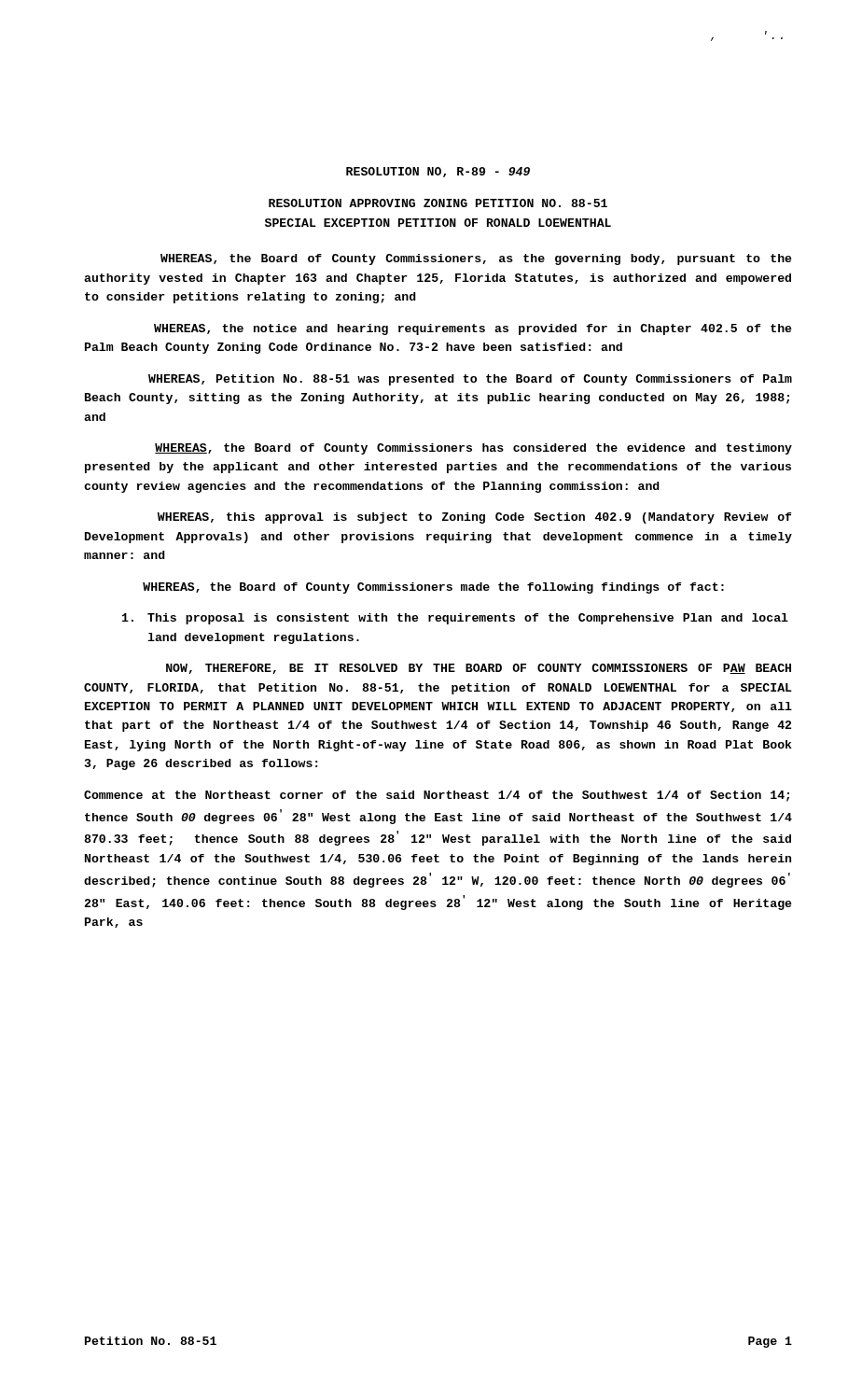Where is the passage that starts "This proposal is consistent with"?
The width and height of the screenshot is (862, 1400).
click(455, 628)
